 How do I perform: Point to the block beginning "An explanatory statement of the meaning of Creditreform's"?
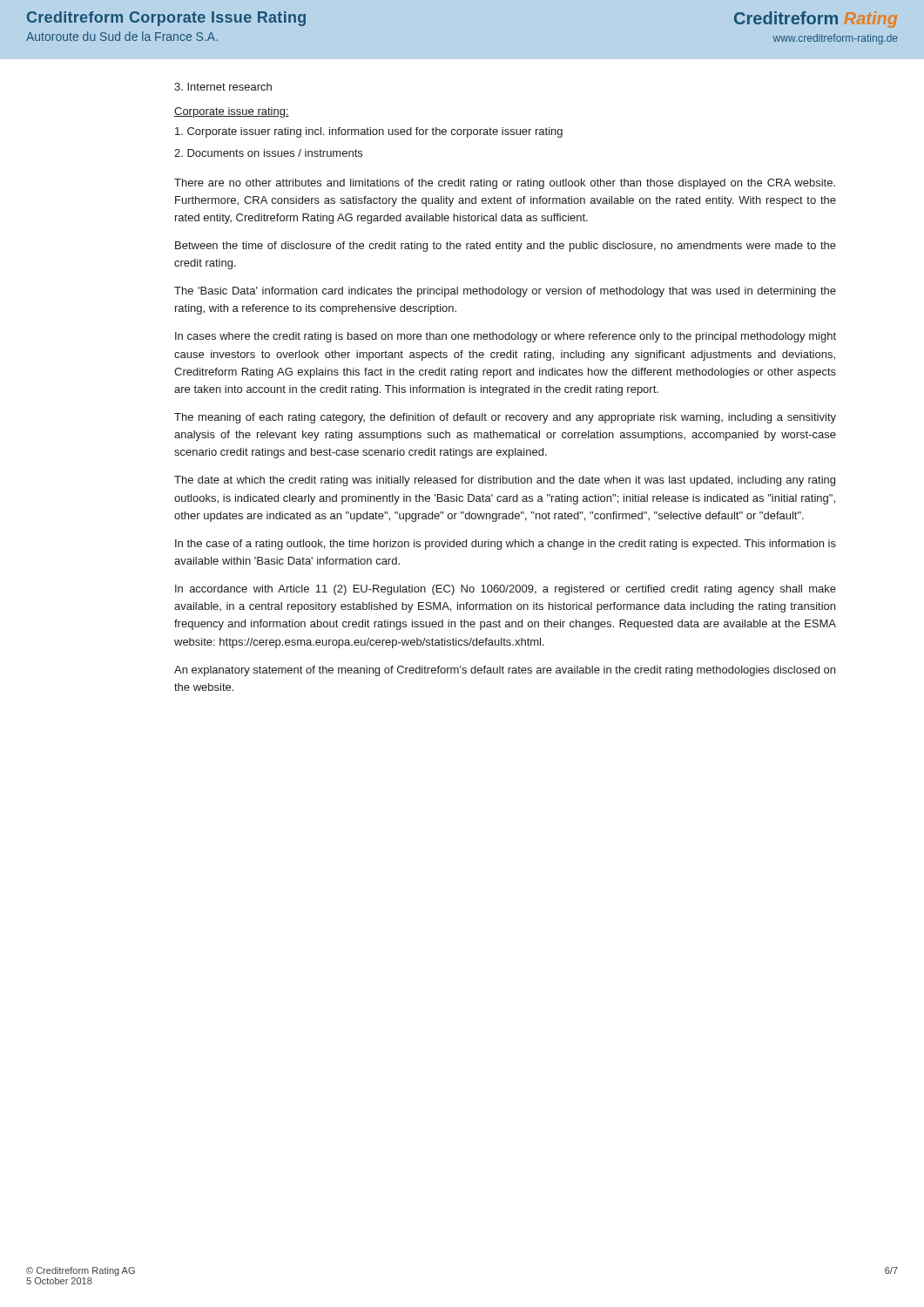(505, 678)
